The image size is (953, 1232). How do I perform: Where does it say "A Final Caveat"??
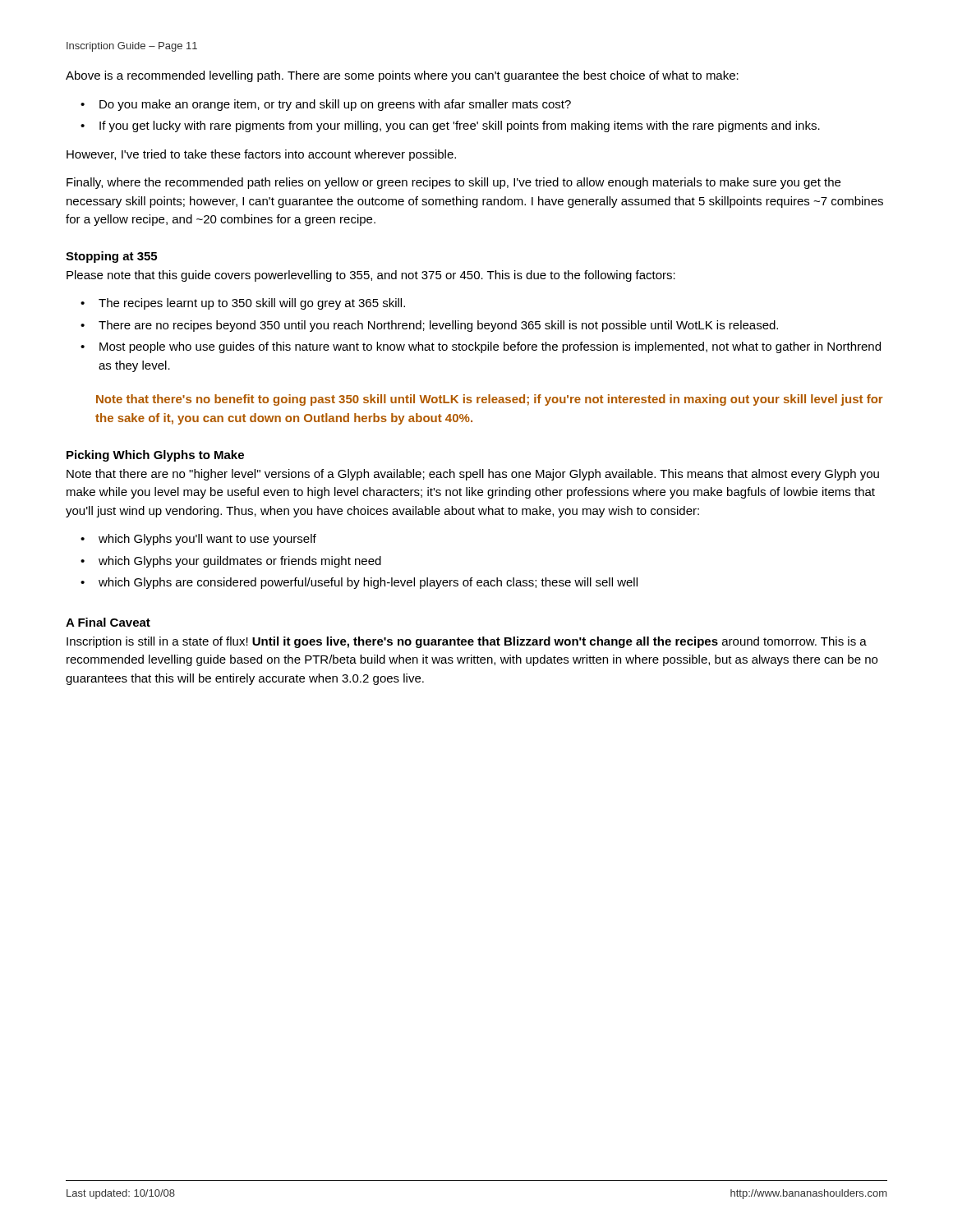click(x=108, y=622)
